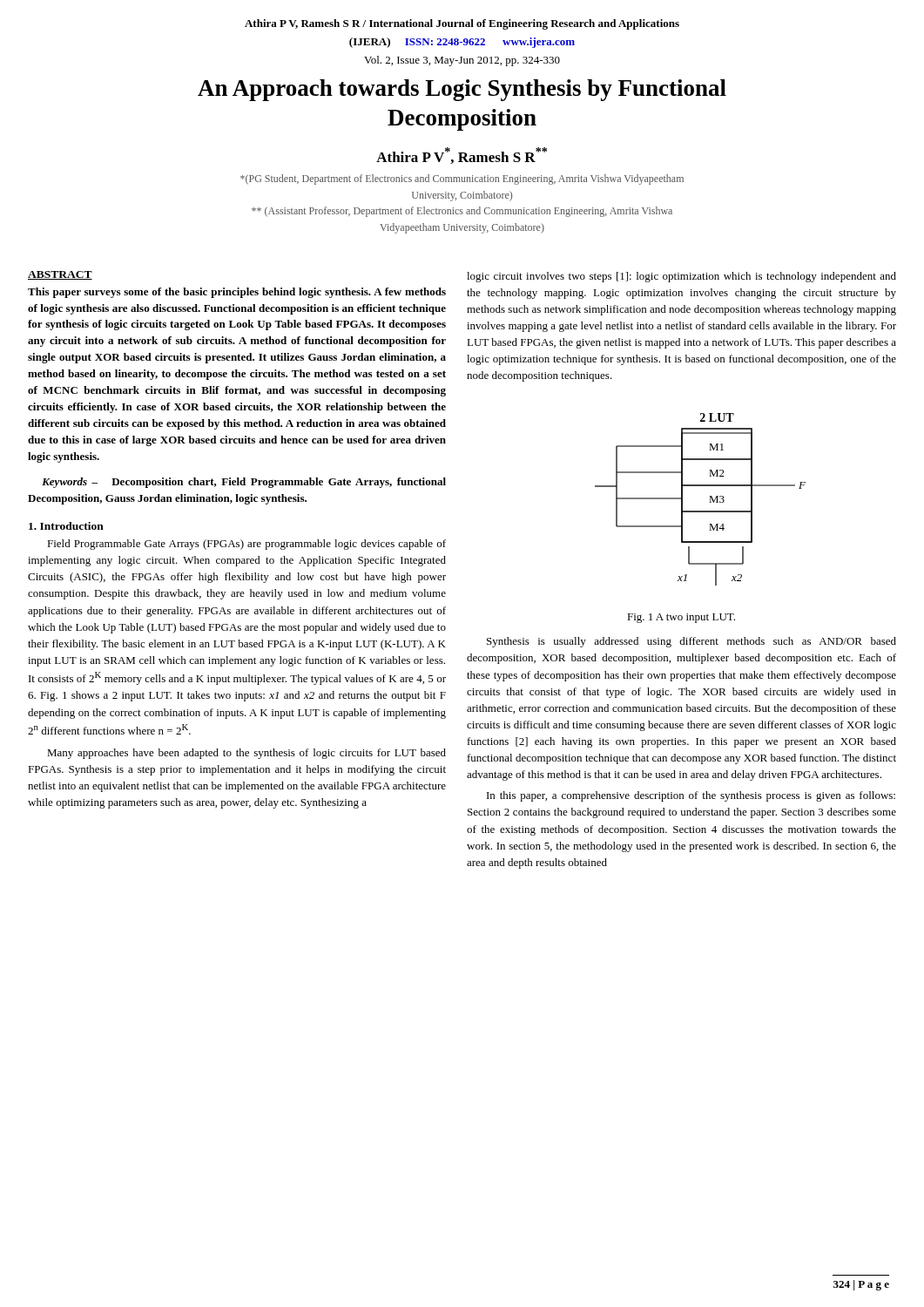924x1307 pixels.
Task: Select the block starting "Synthesis is usually addressed using different"
Action: click(681, 752)
